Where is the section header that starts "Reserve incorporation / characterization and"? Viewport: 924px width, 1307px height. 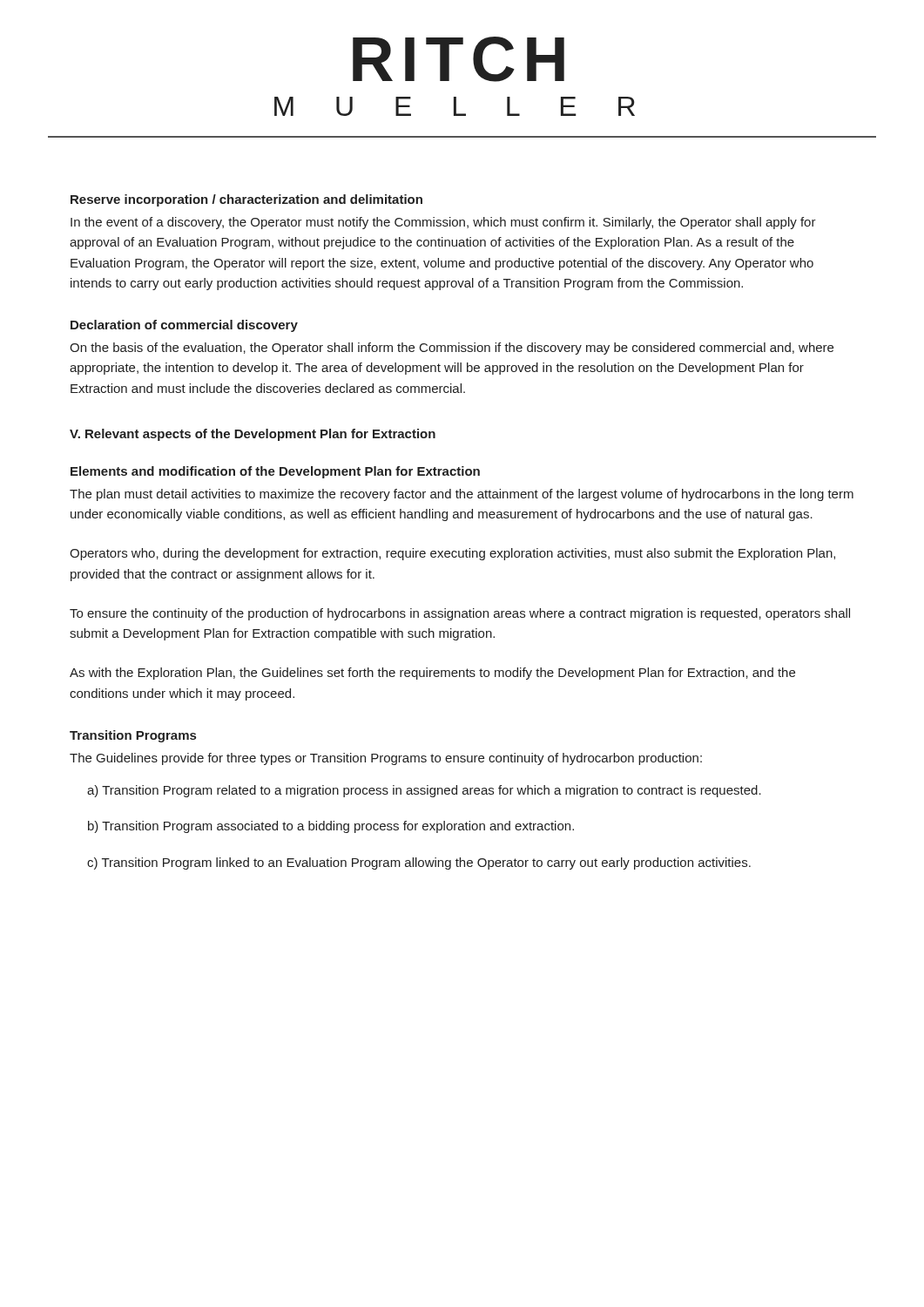[246, 199]
